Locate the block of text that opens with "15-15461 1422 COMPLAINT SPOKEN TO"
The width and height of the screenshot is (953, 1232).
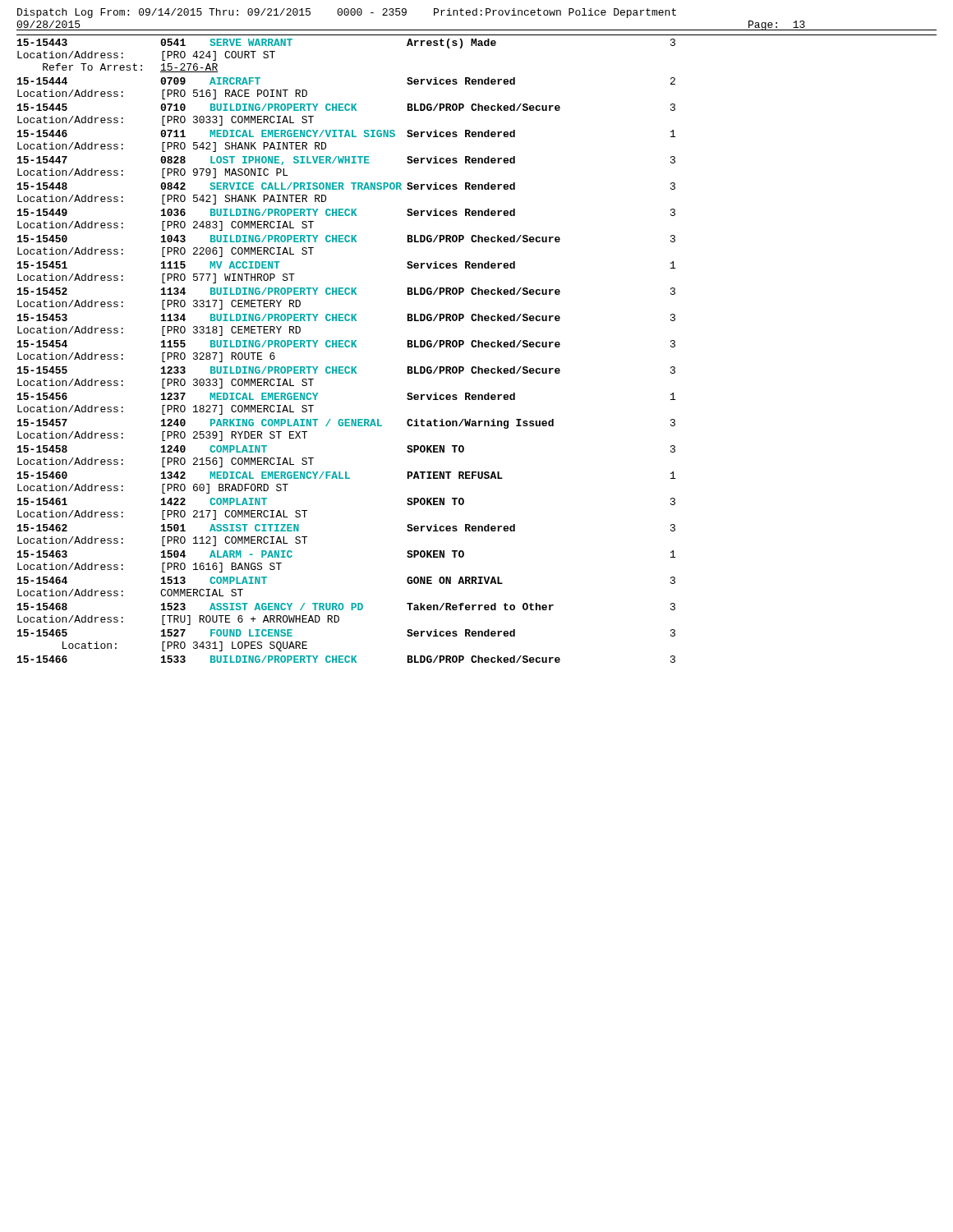39,501
